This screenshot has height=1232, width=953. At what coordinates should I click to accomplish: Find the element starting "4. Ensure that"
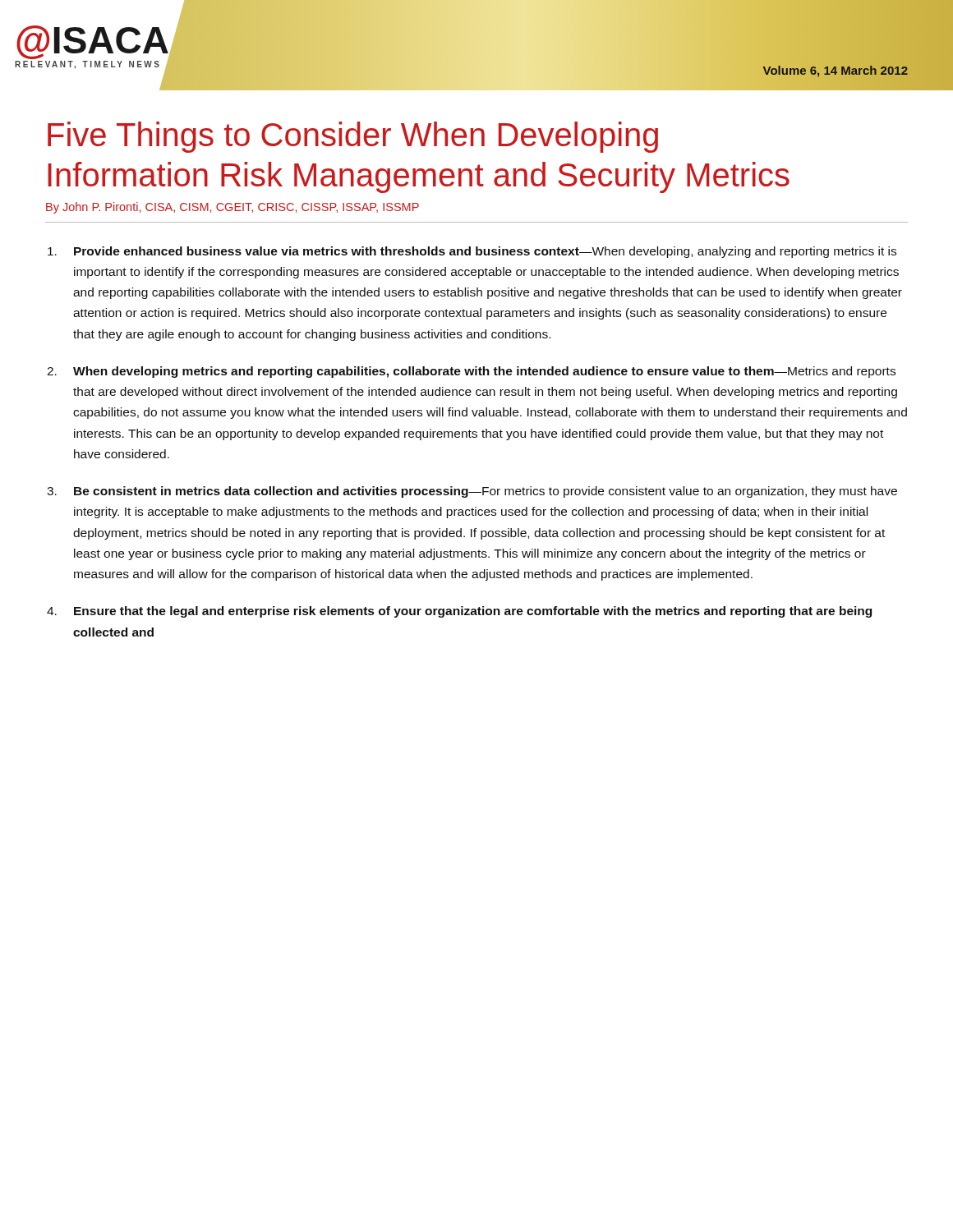point(470,620)
